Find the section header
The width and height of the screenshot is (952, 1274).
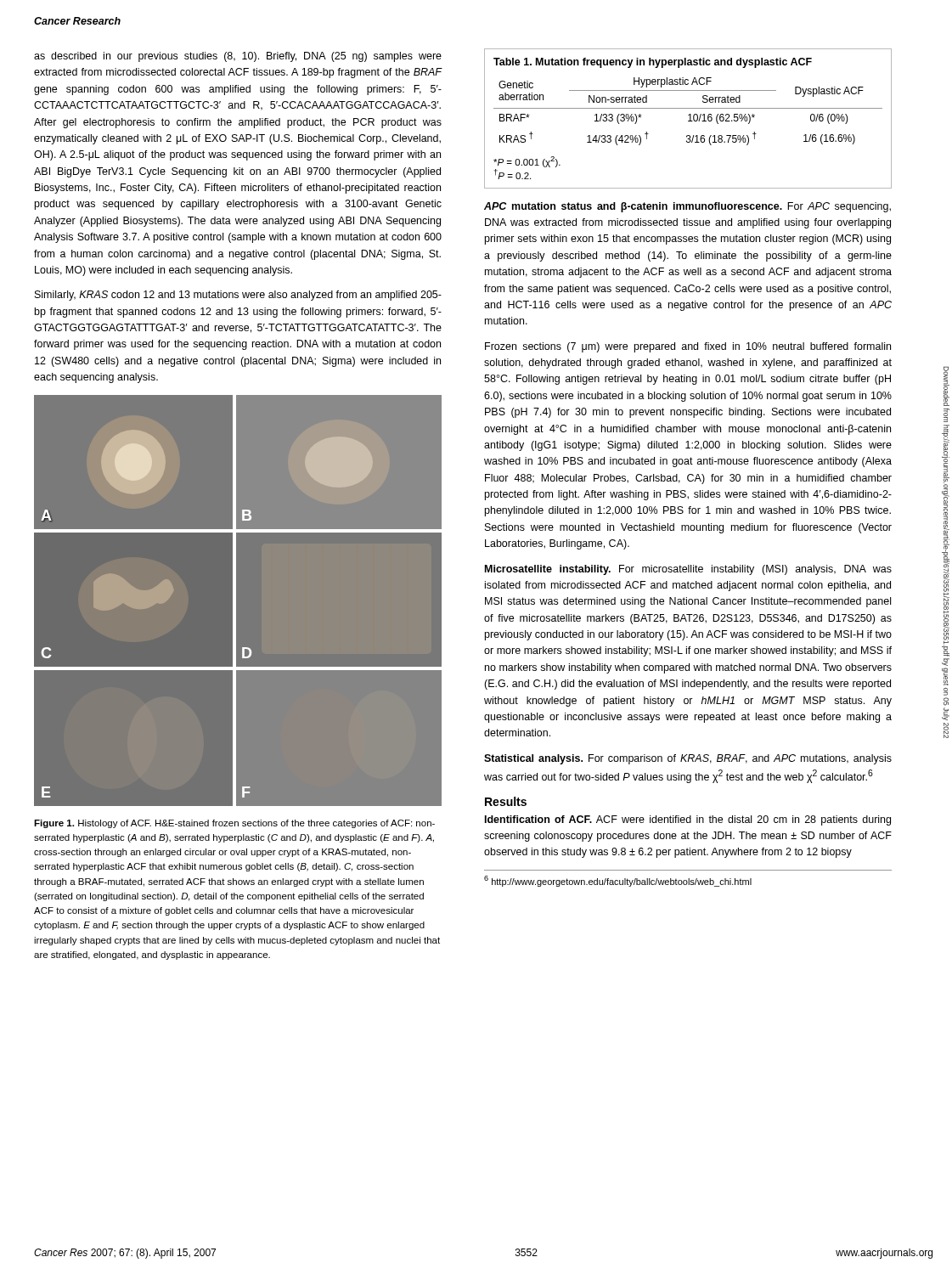point(506,801)
